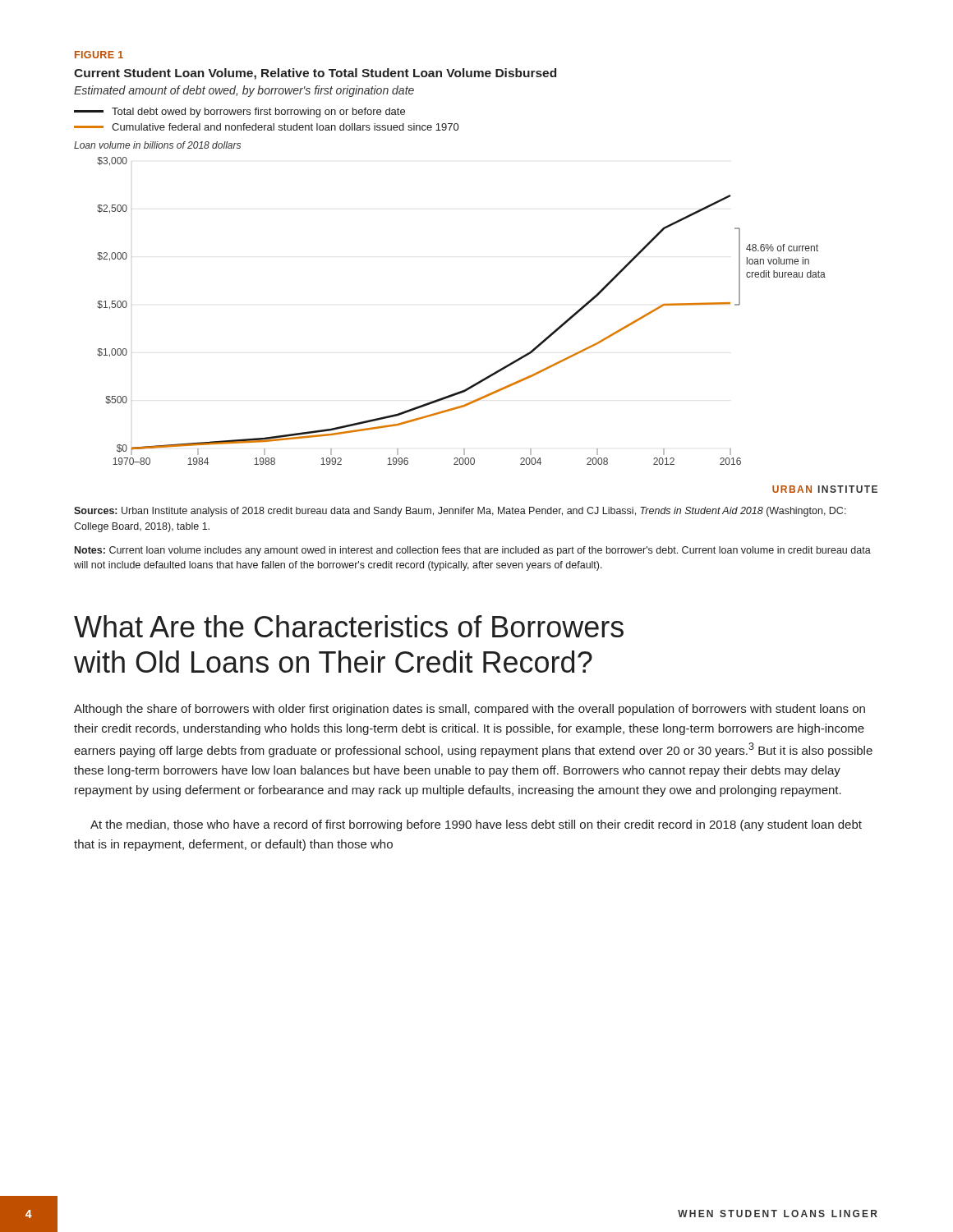Screen dimensions: 1232x953
Task: Click on the text block with the text "At the median, those who have"
Action: (468, 834)
